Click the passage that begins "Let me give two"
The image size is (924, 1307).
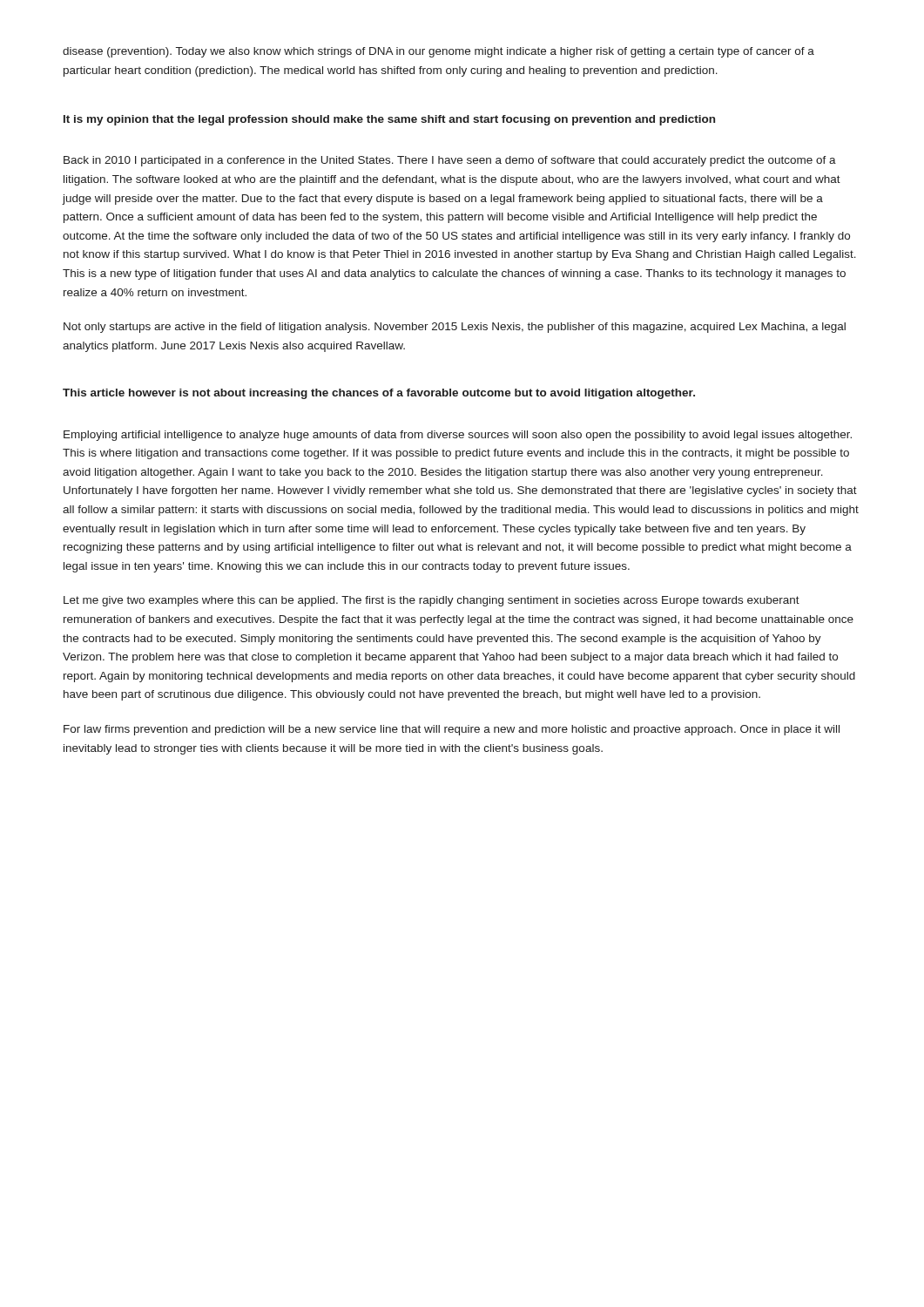coord(459,647)
